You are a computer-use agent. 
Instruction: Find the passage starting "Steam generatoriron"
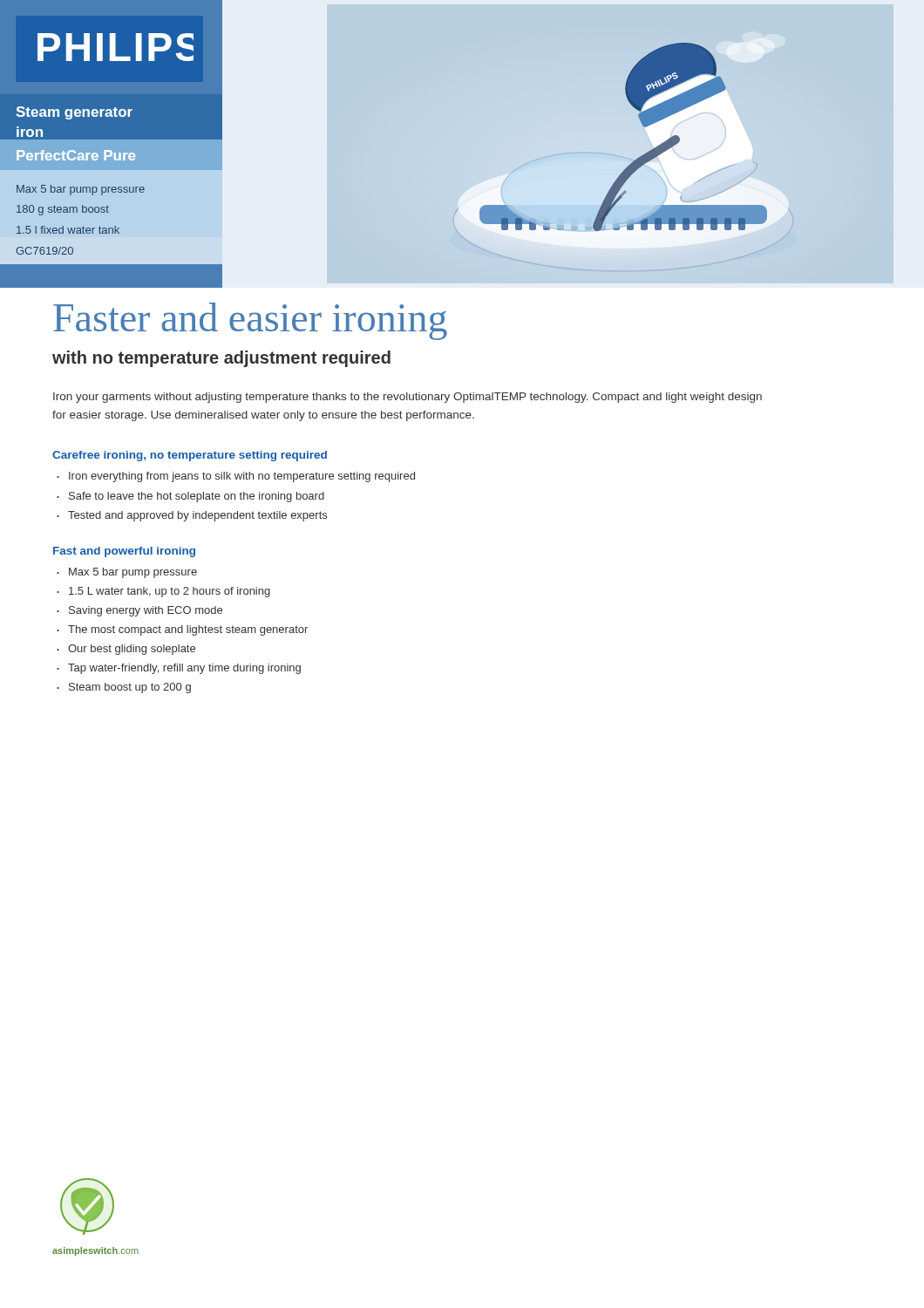point(111,123)
